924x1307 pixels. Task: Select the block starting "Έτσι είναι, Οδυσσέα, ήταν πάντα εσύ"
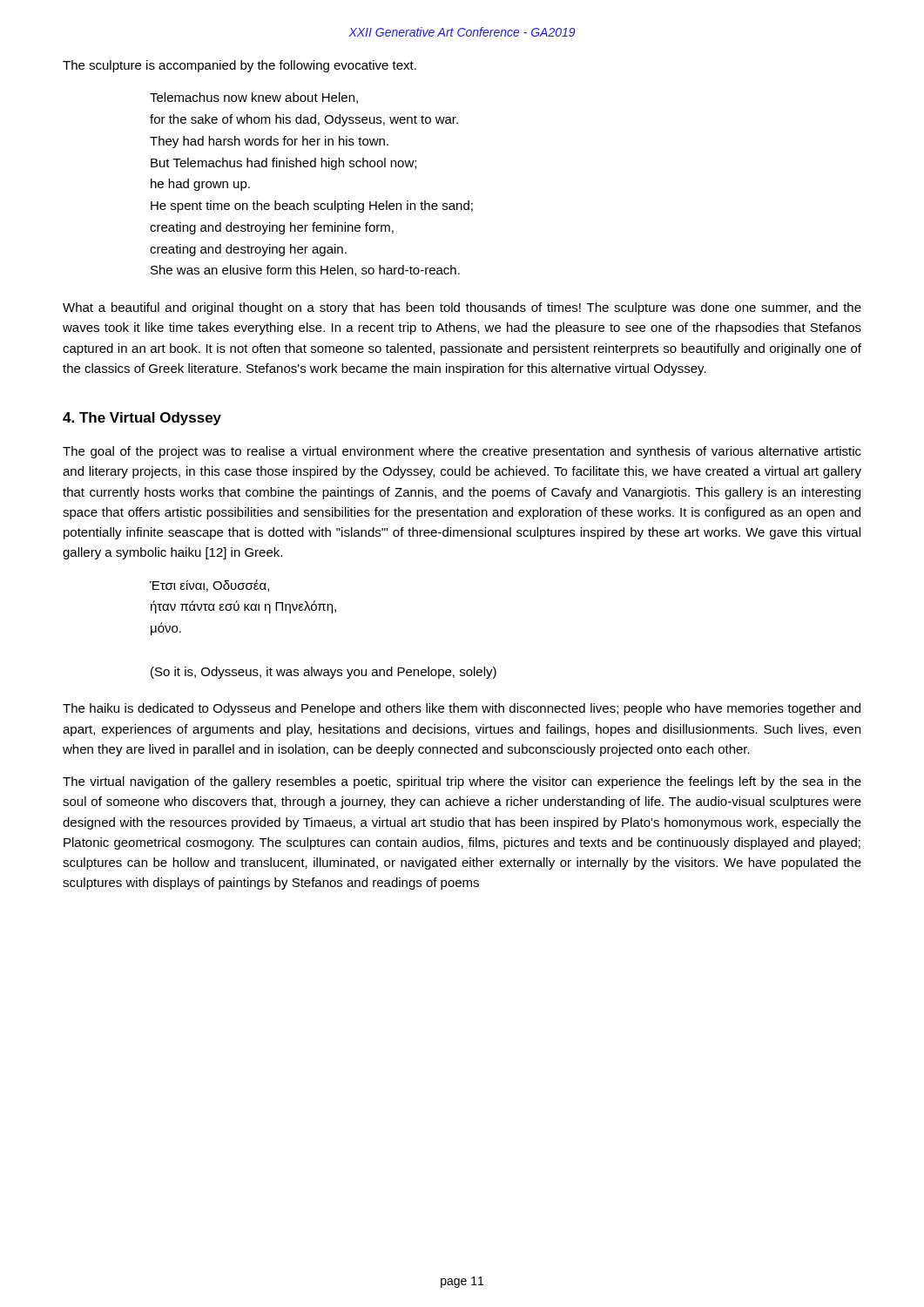pos(209,586)
